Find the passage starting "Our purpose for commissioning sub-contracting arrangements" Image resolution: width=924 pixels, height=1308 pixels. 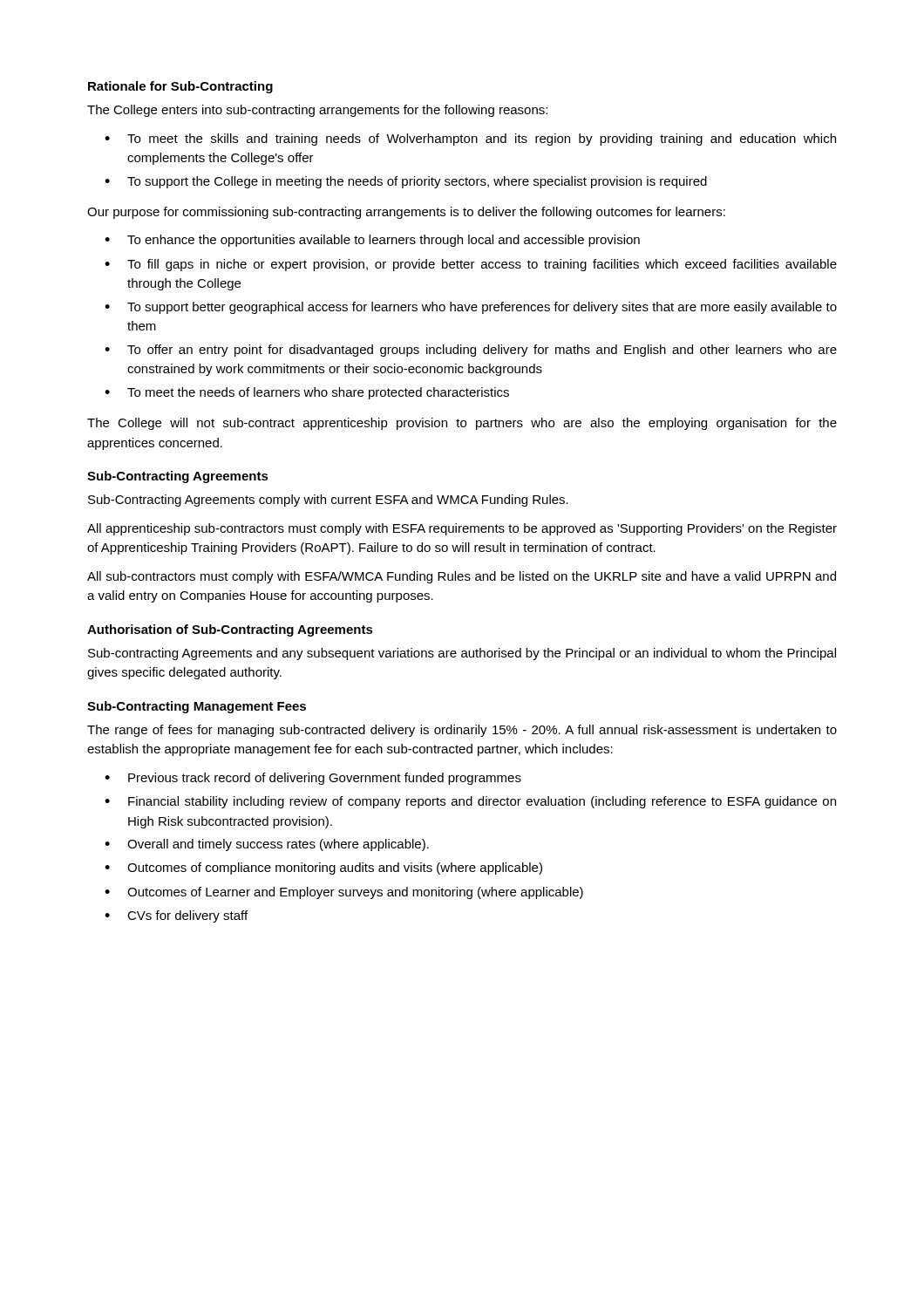[x=407, y=211]
